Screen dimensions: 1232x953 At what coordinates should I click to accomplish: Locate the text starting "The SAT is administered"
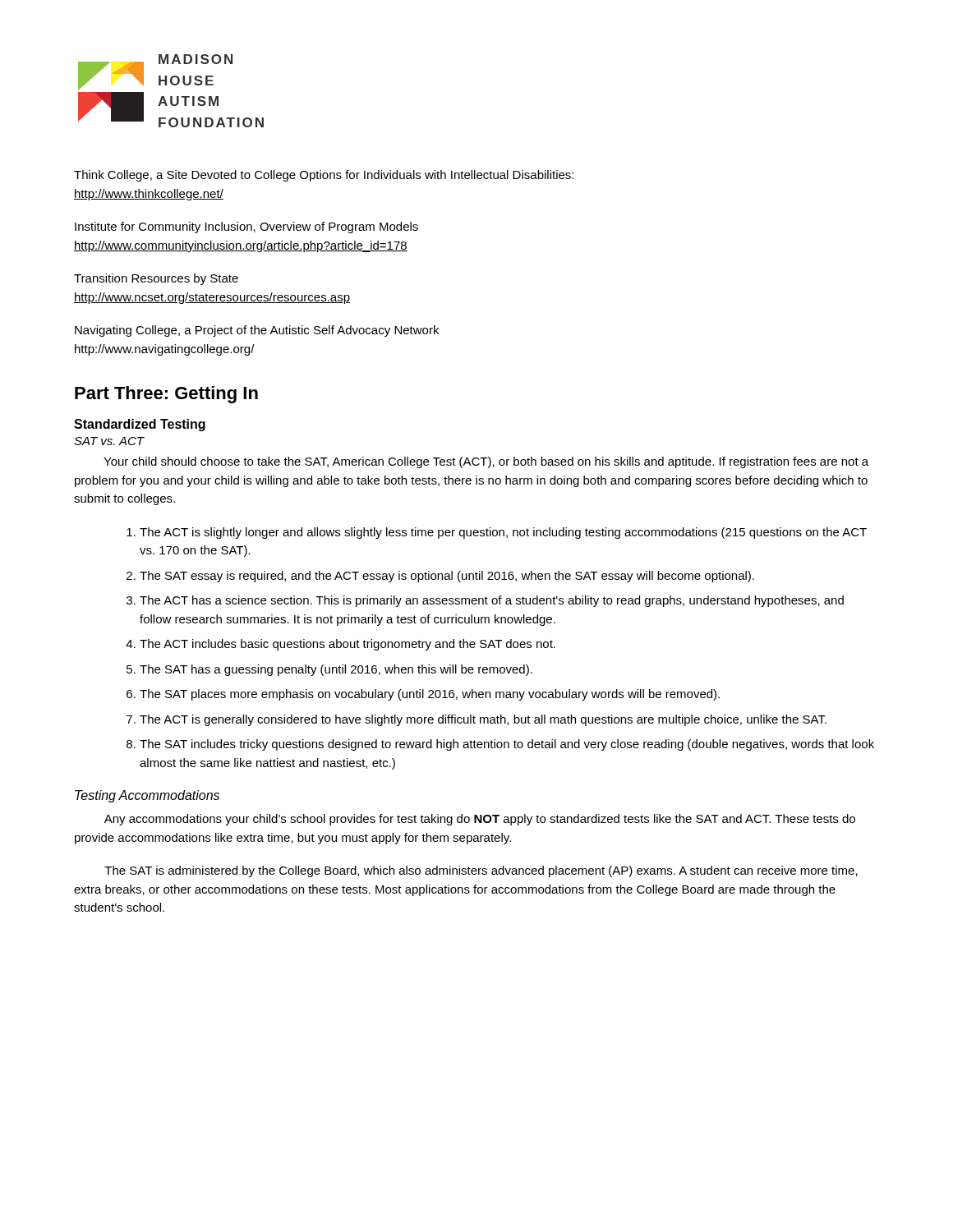tap(466, 889)
